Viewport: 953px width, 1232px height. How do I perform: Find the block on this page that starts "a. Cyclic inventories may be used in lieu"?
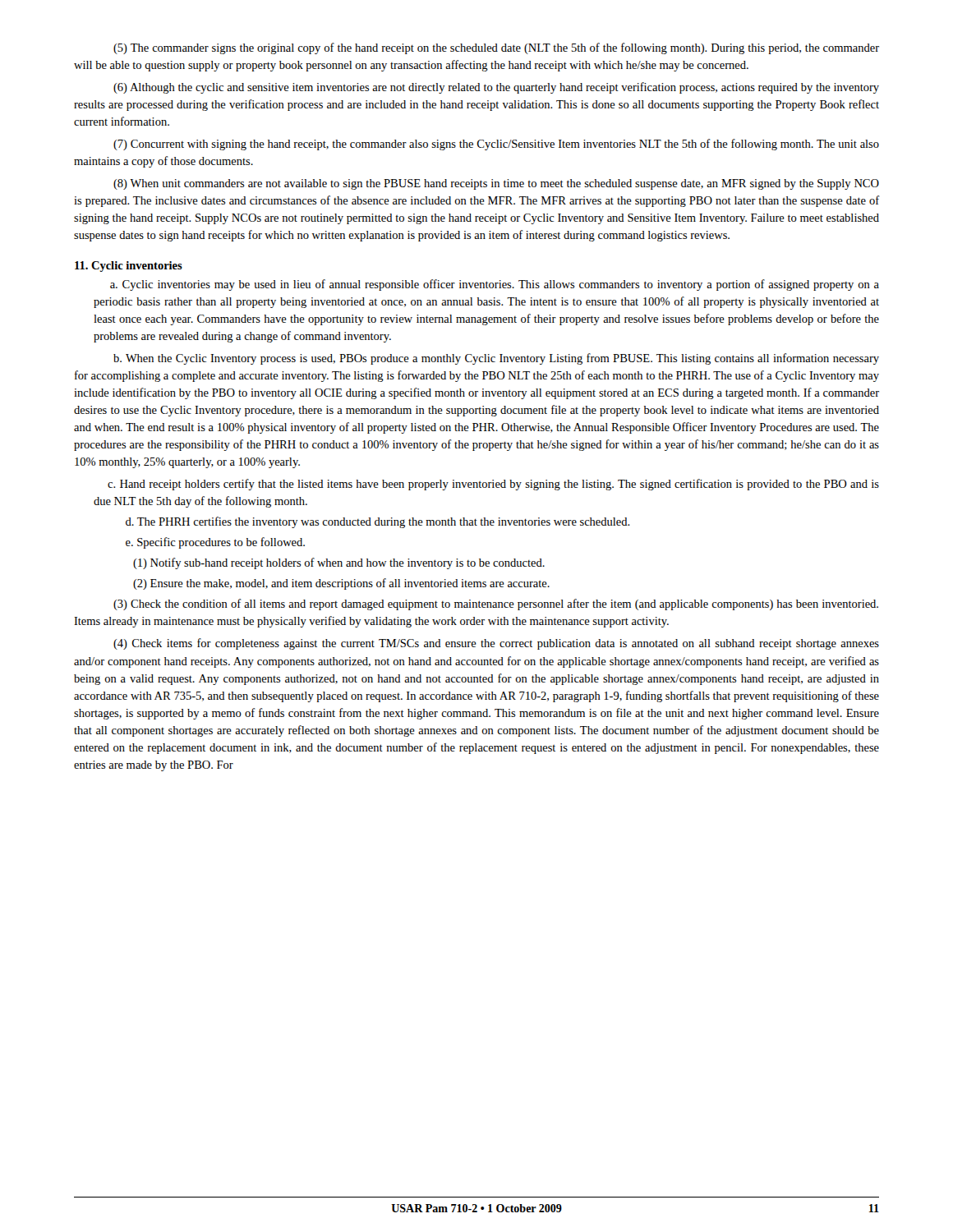[x=486, y=311]
